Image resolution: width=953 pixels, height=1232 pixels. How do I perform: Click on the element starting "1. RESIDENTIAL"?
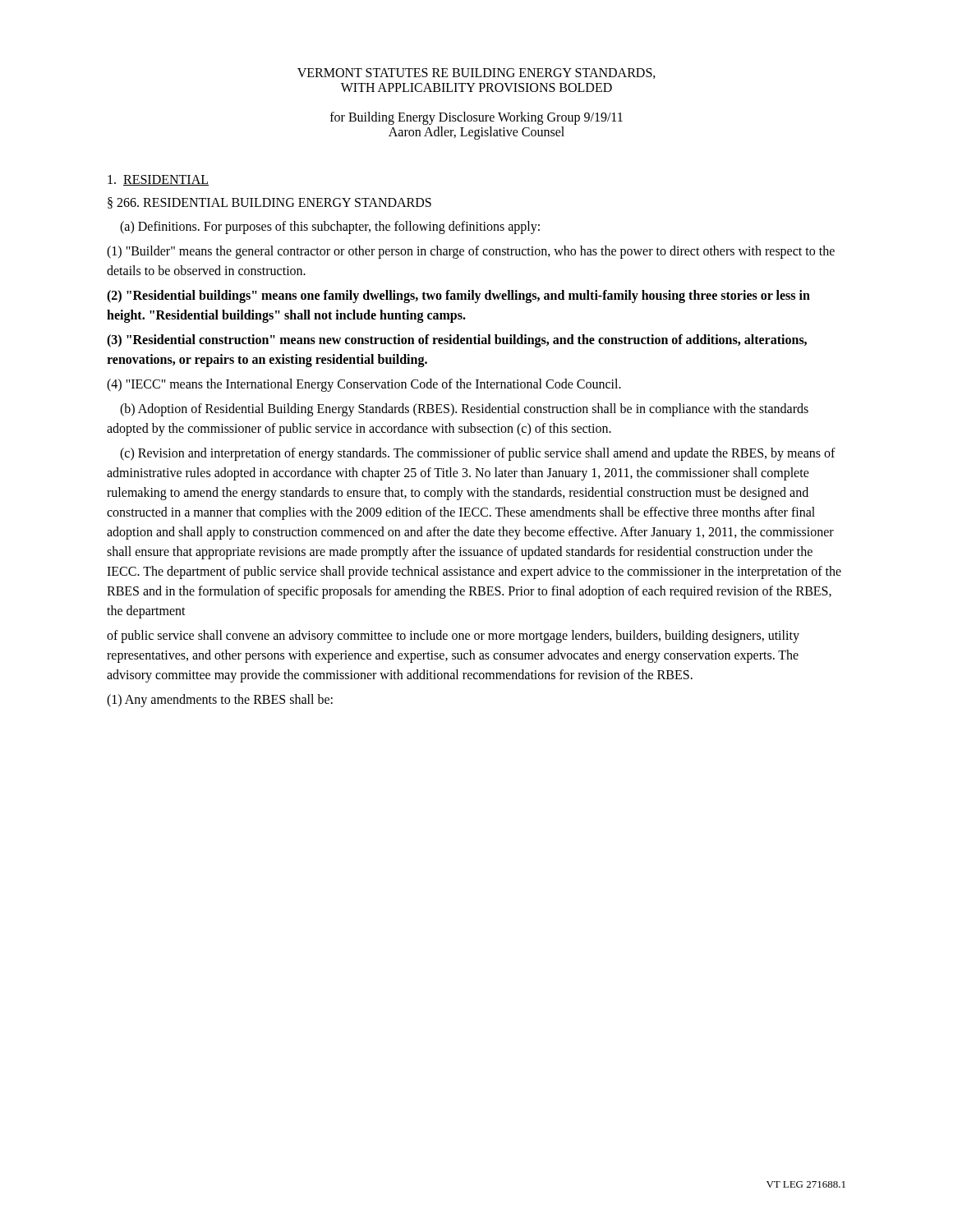[158, 179]
